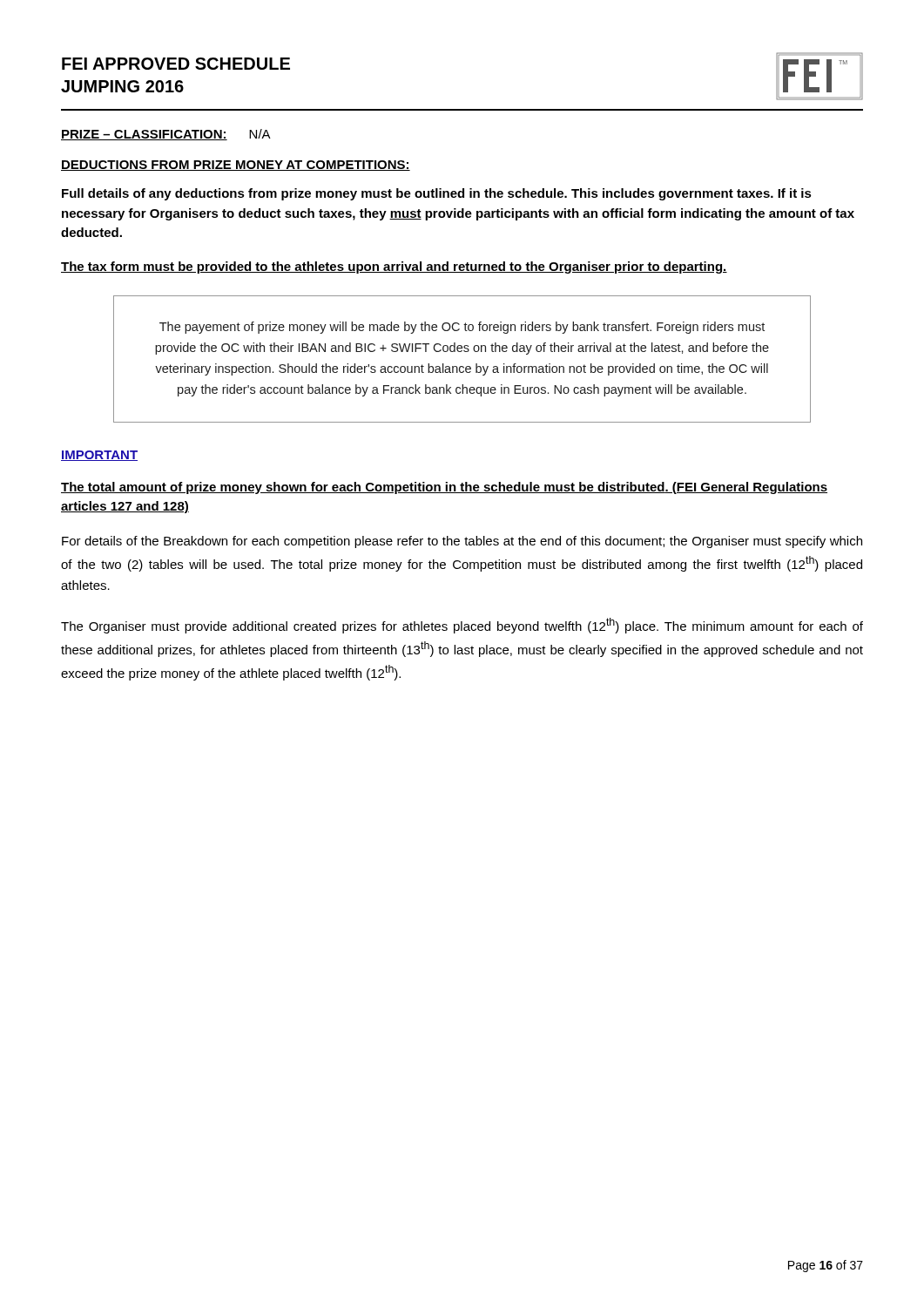Click on the text block that reads "The Organiser must provide additional created"
Viewport: 924px width, 1307px height.
point(462,648)
